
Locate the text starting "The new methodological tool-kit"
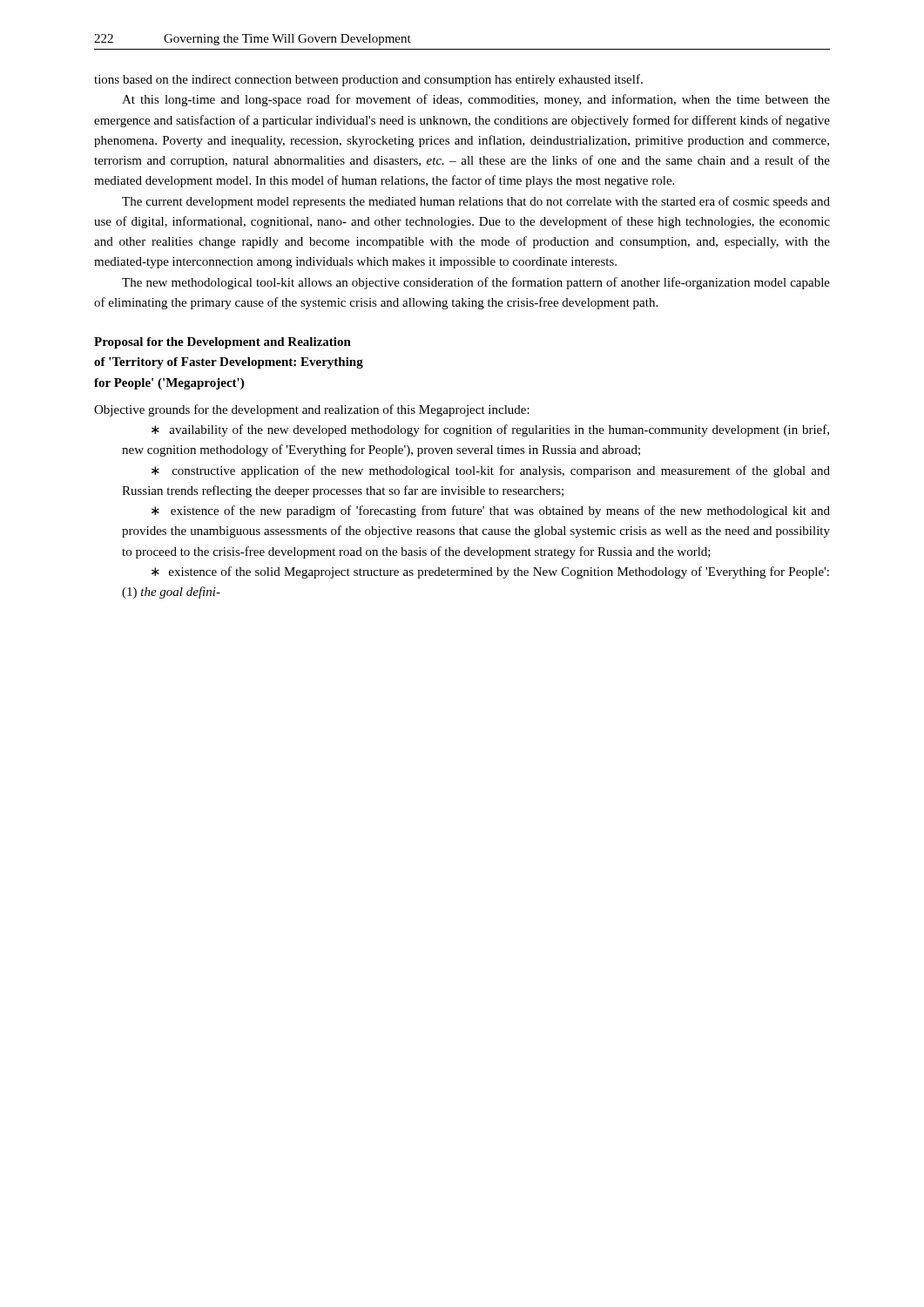[x=462, y=293]
